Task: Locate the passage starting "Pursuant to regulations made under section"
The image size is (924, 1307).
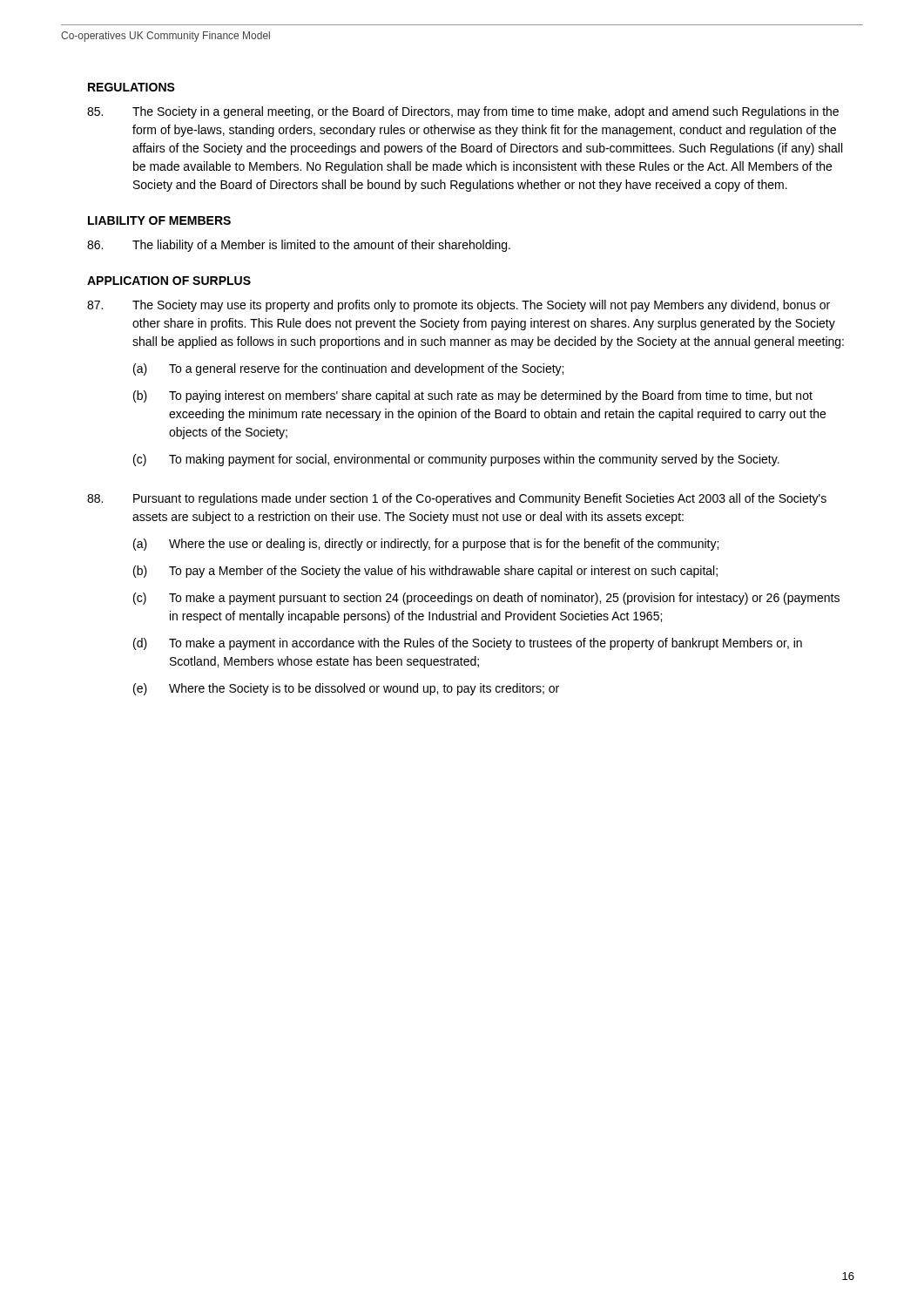Action: pos(466,598)
